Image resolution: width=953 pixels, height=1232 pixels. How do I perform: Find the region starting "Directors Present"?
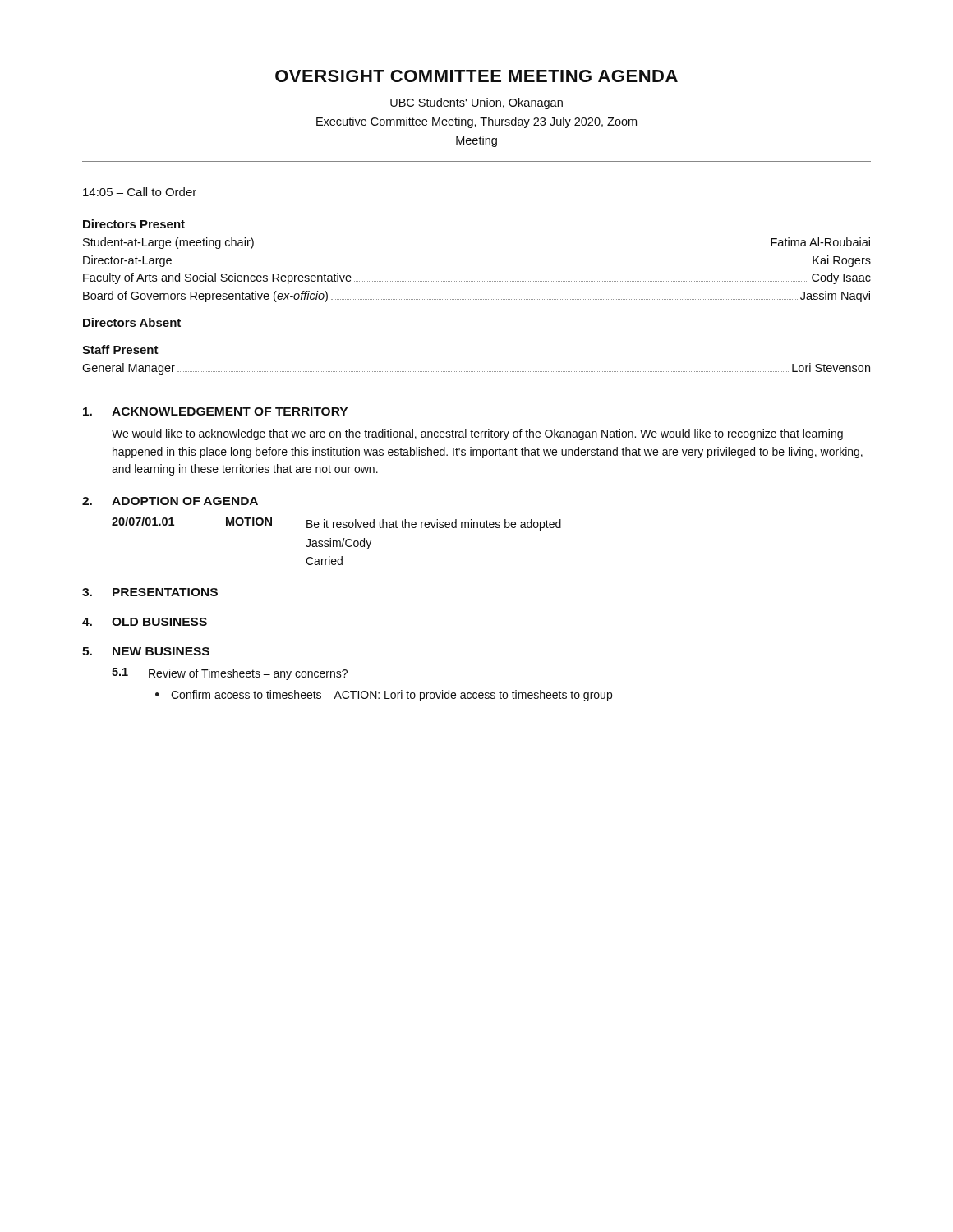[134, 223]
